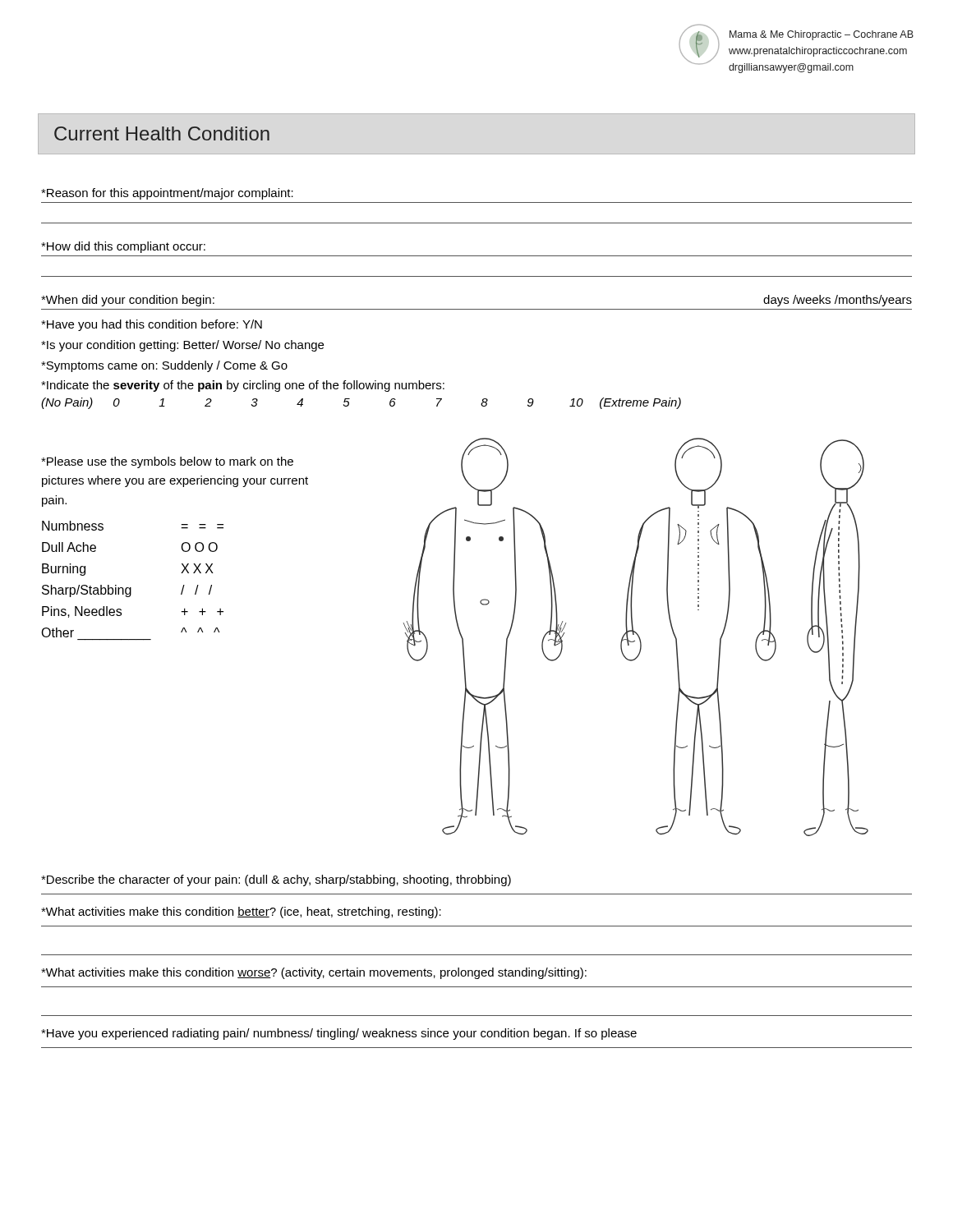The image size is (953, 1232).
Task: Select the block starting "Dull Ache OOO"
Action: [74, 547]
